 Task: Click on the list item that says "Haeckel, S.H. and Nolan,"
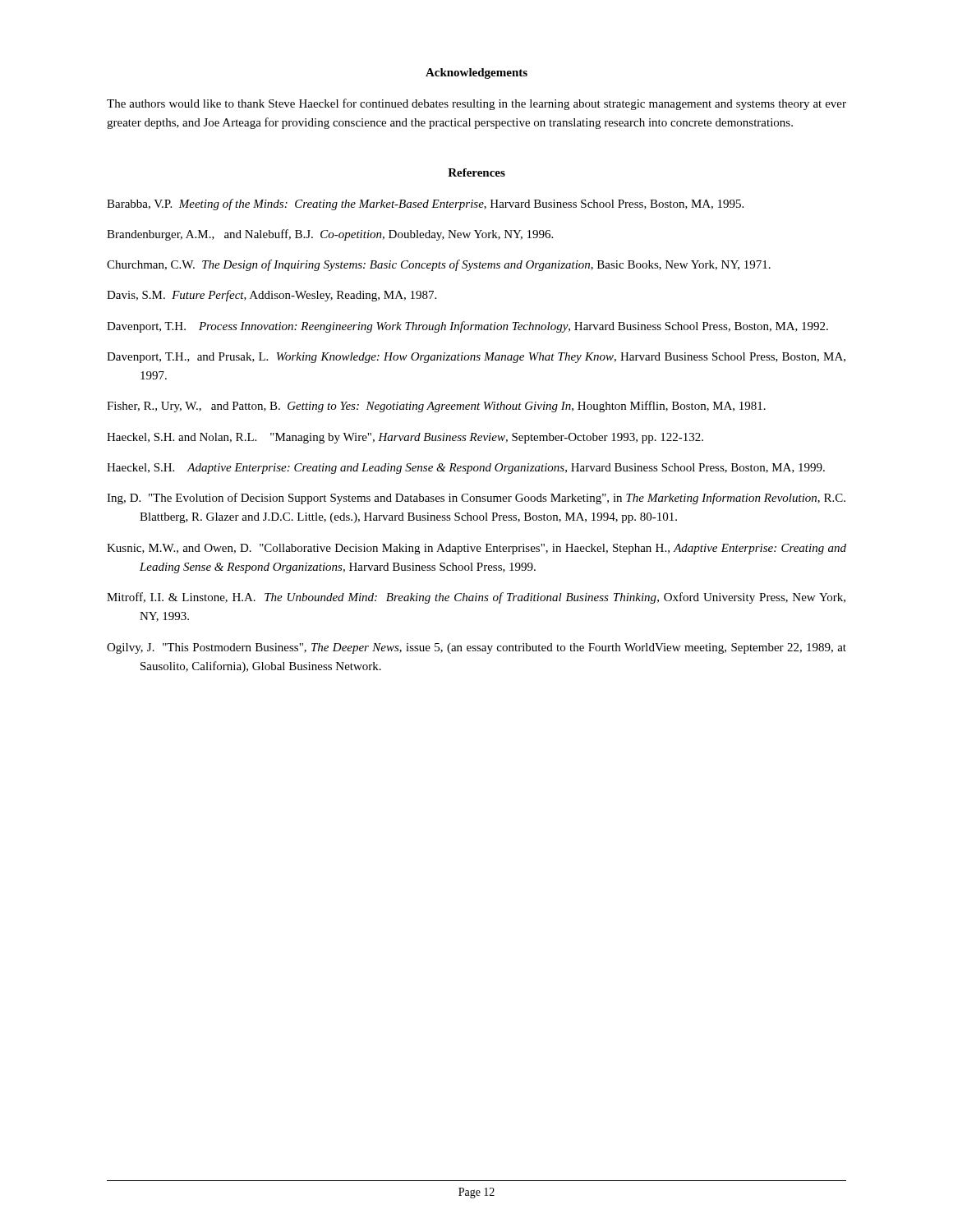coord(405,437)
